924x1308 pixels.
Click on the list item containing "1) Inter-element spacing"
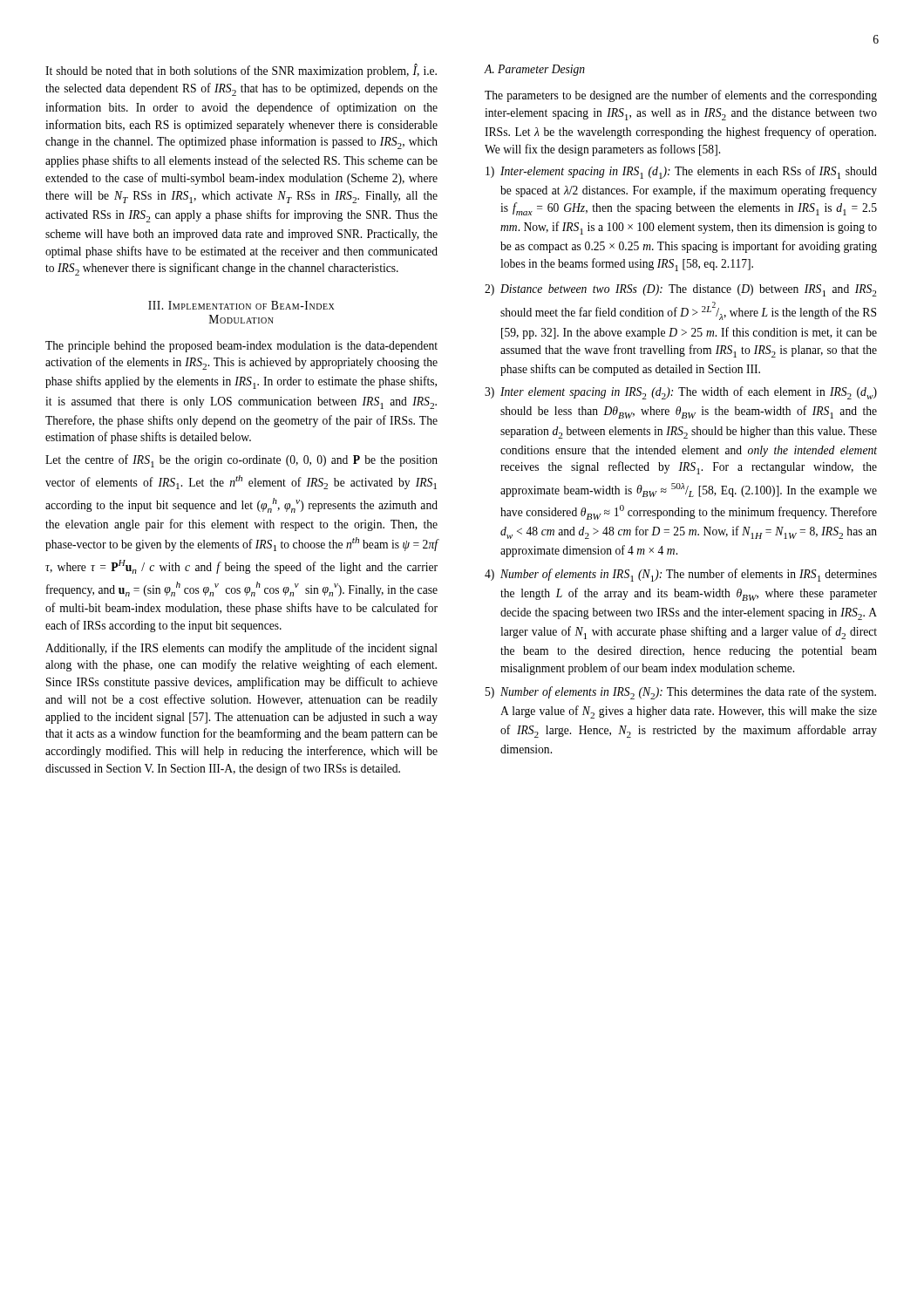pyautogui.click(x=681, y=219)
